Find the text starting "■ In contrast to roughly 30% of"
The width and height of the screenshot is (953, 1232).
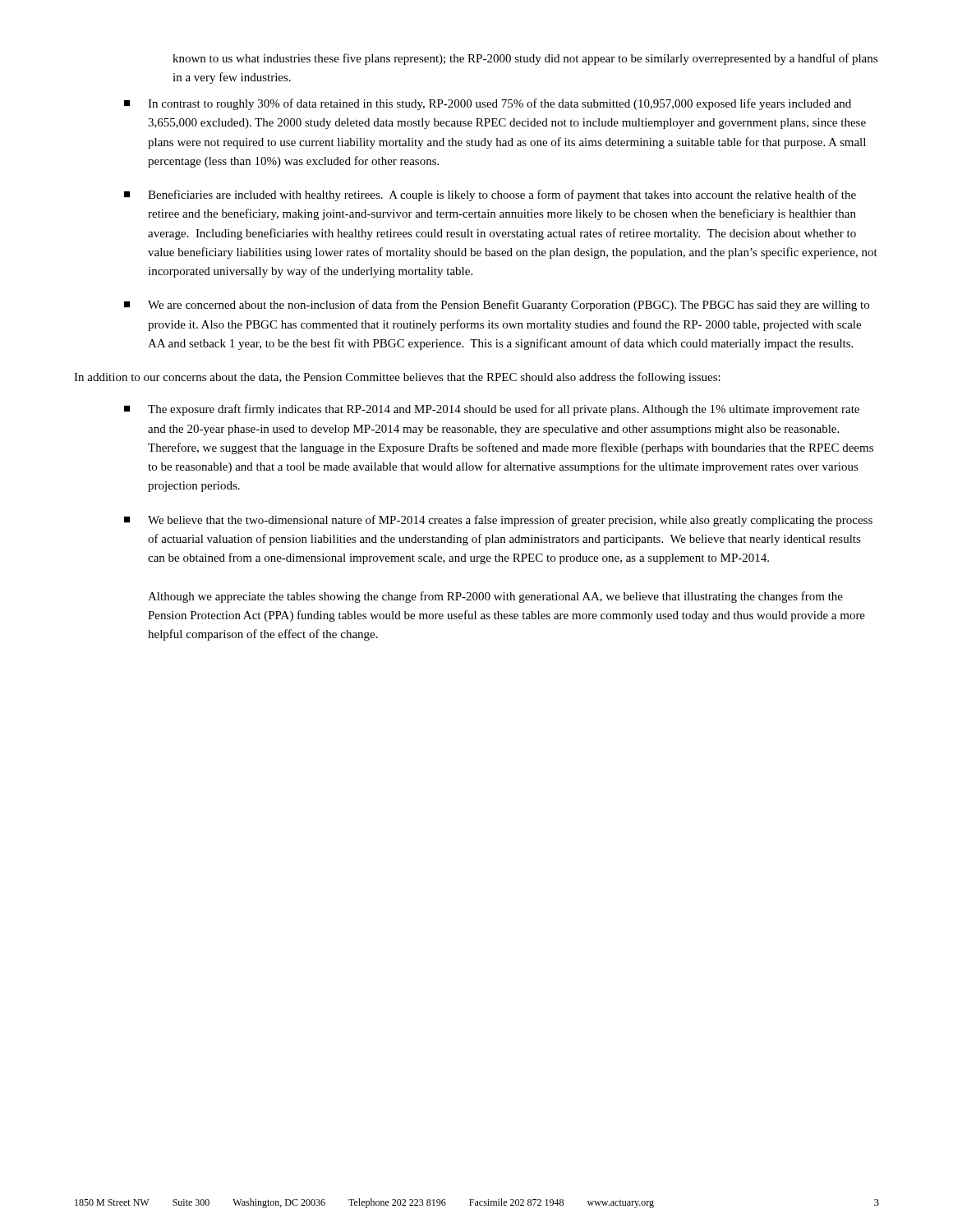(x=501, y=133)
